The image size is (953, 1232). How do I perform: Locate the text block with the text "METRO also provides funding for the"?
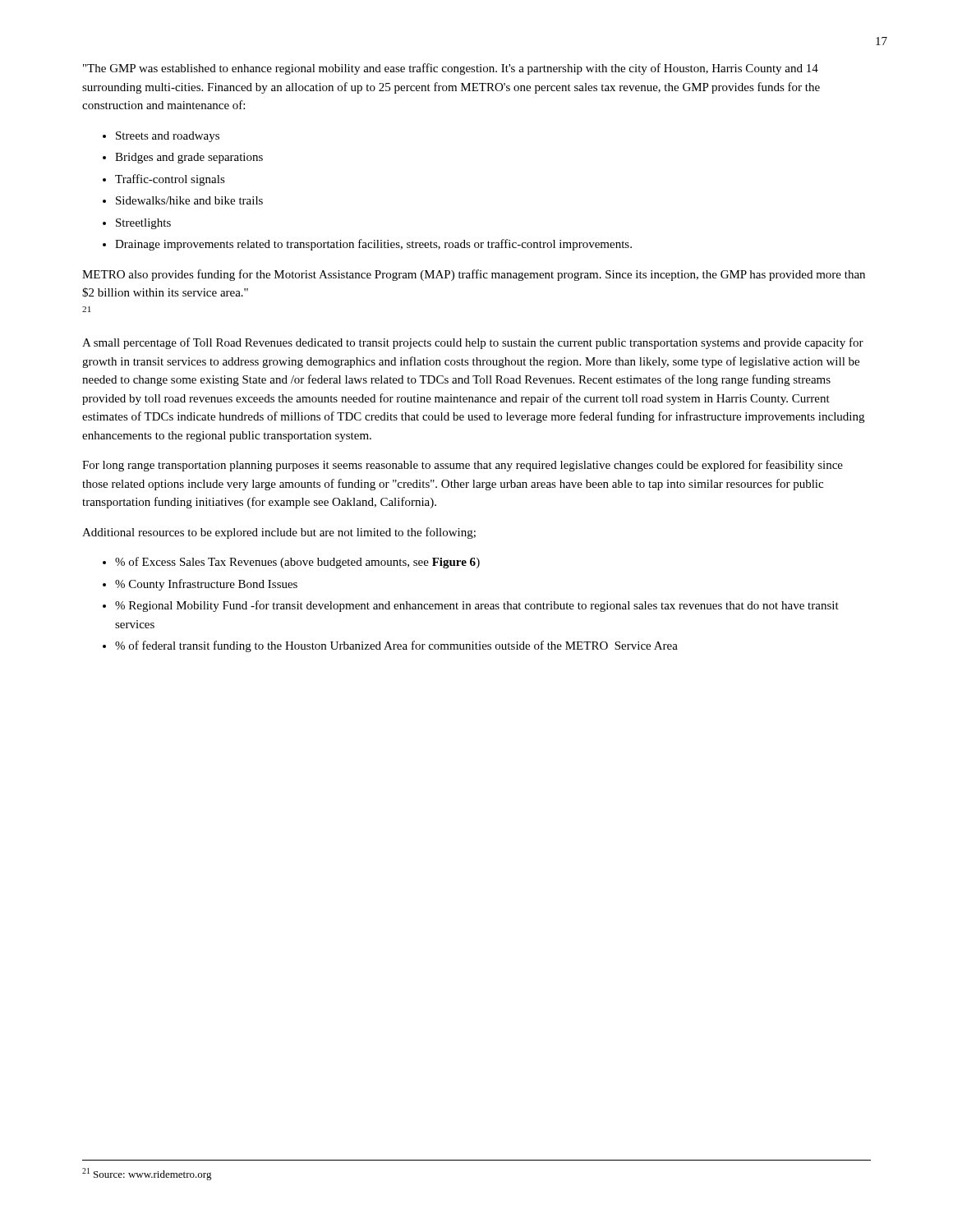click(x=474, y=275)
